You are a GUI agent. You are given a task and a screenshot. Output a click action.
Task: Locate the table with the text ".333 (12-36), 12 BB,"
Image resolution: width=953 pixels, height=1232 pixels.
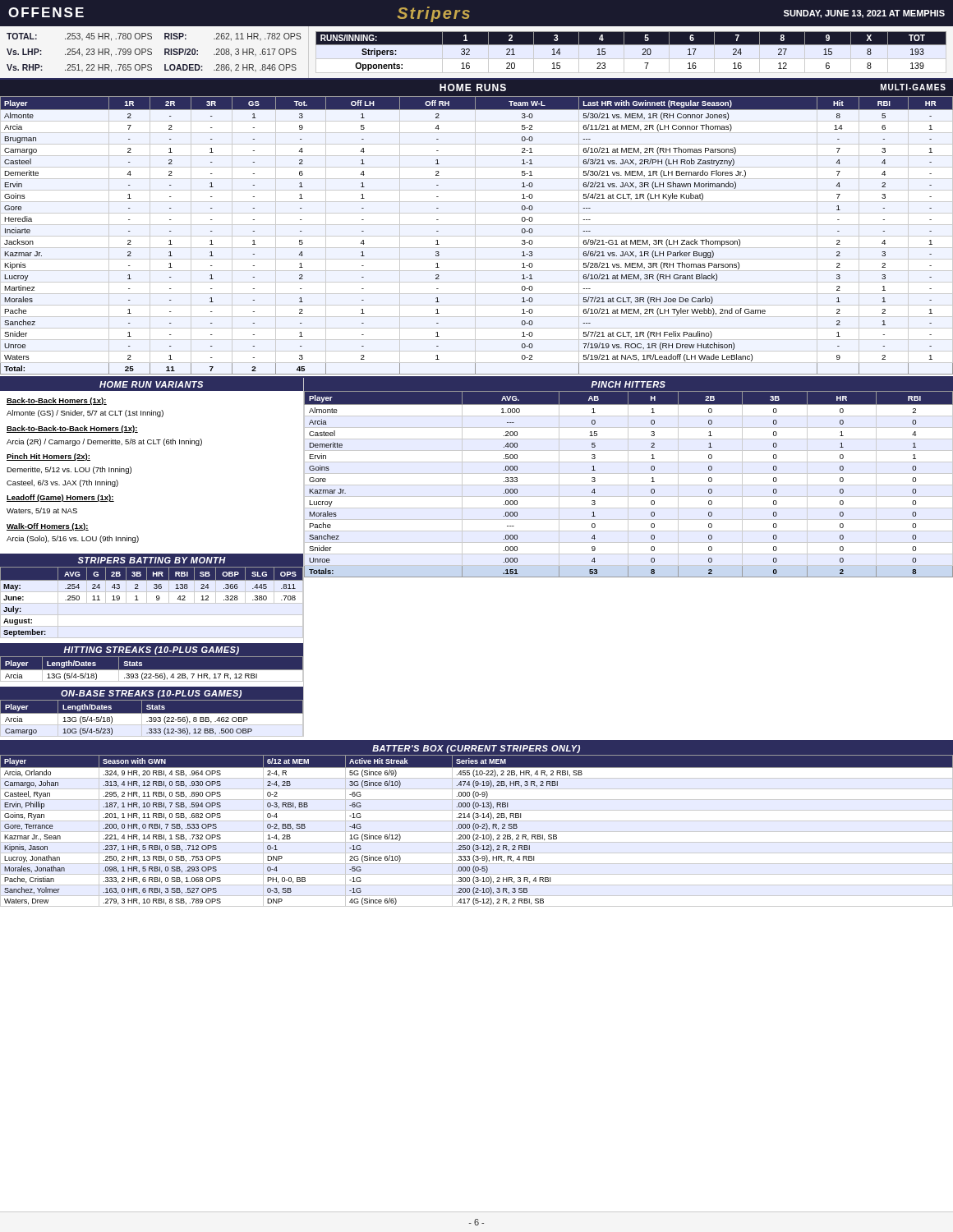pos(152,718)
